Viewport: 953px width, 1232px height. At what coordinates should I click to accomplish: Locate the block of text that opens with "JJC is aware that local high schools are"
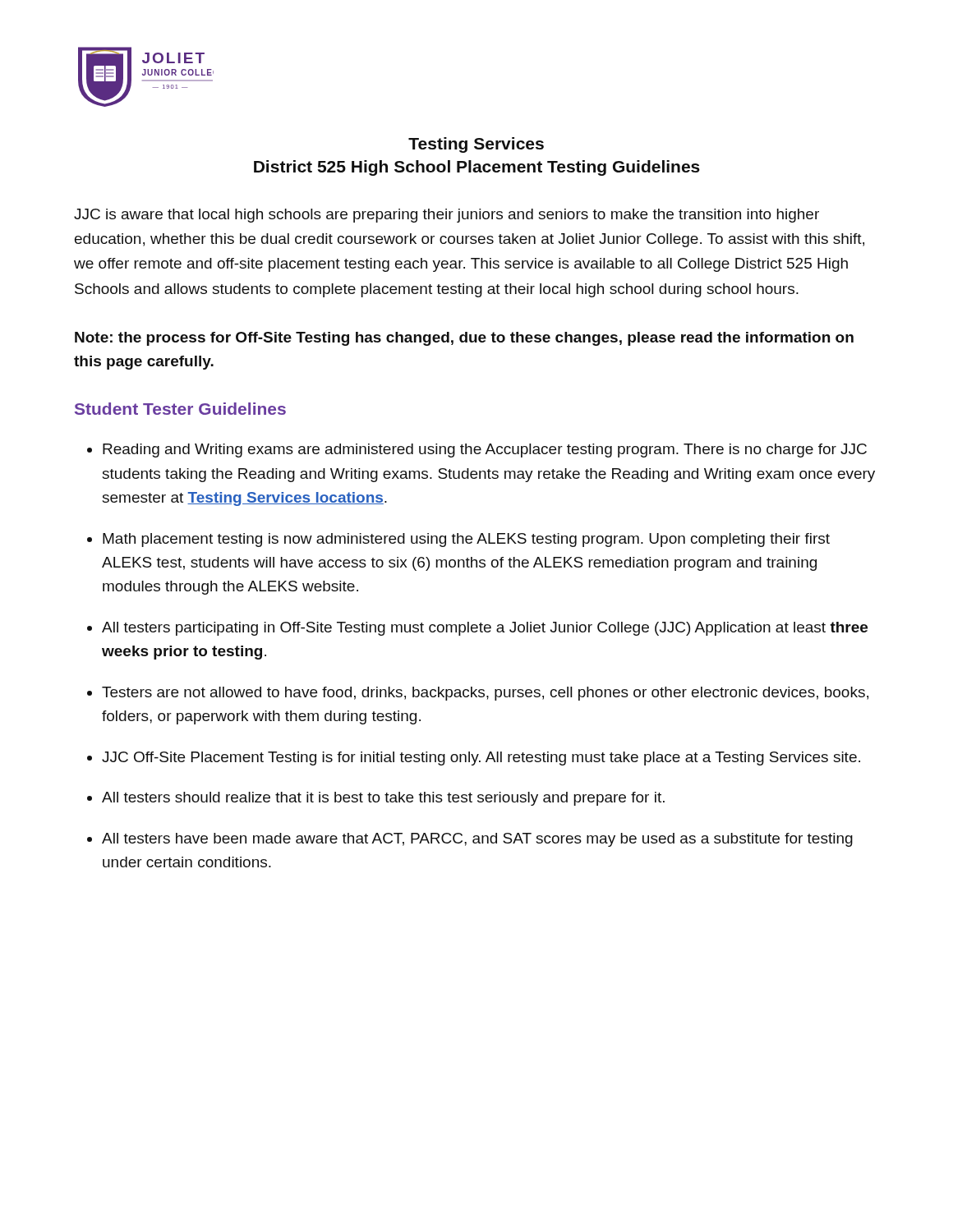pos(470,251)
